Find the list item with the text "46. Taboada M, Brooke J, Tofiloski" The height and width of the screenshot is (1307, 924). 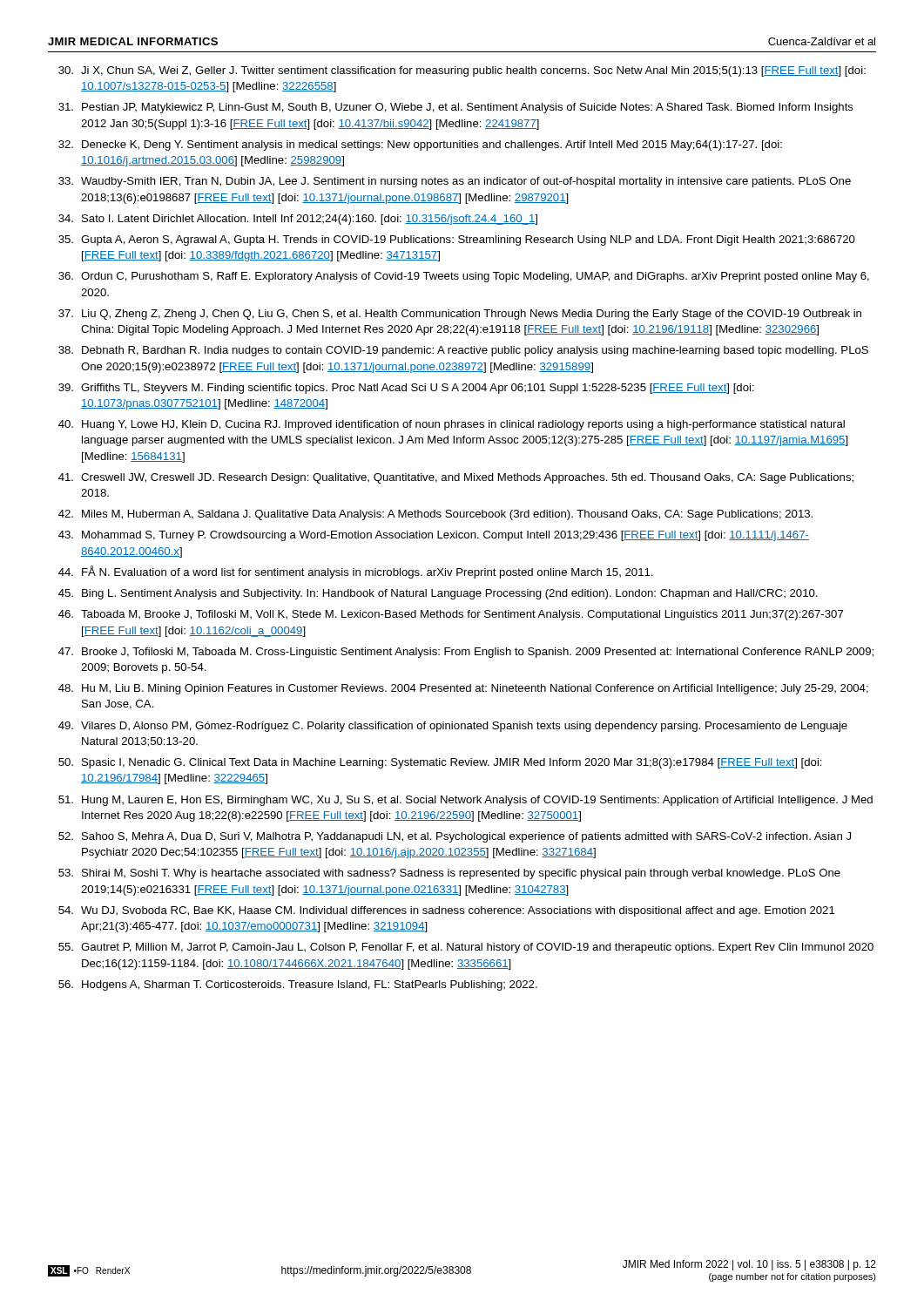[462, 623]
